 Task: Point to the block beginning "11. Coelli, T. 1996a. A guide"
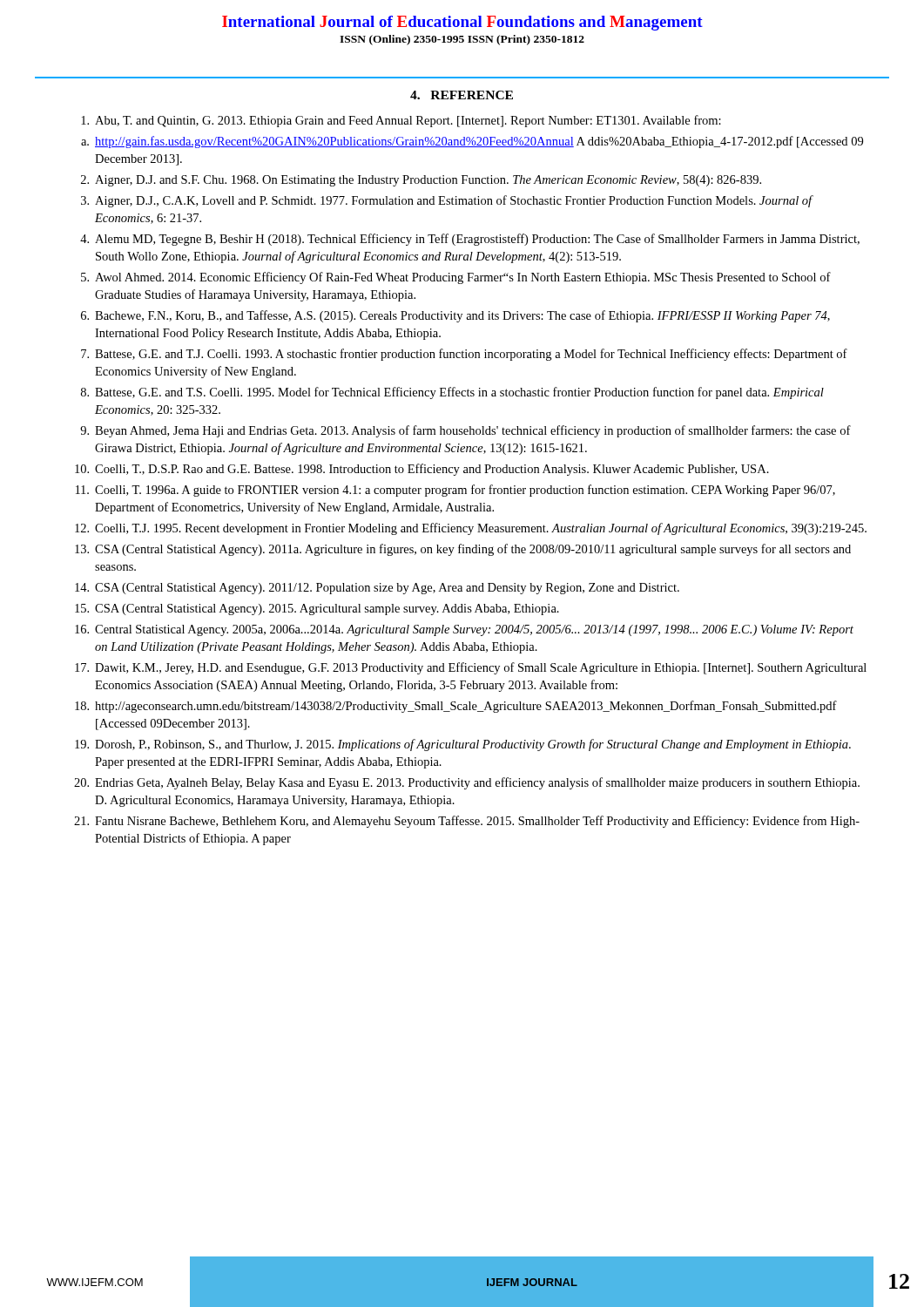point(462,498)
